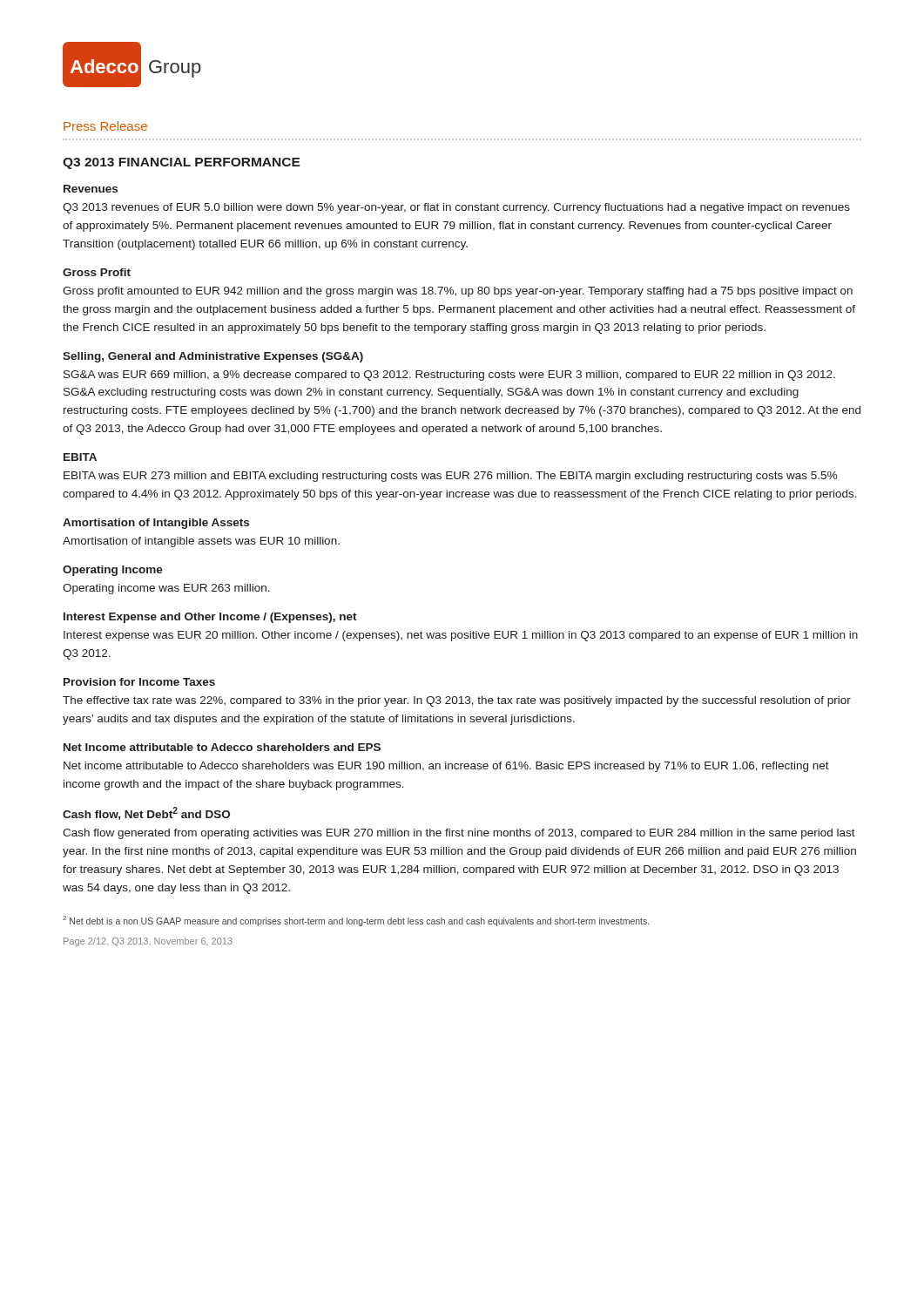Where is the passage that starts "Interest expense was EUR"?
Image resolution: width=924 pixels, height=1307 pixels.
pos(460,644)
